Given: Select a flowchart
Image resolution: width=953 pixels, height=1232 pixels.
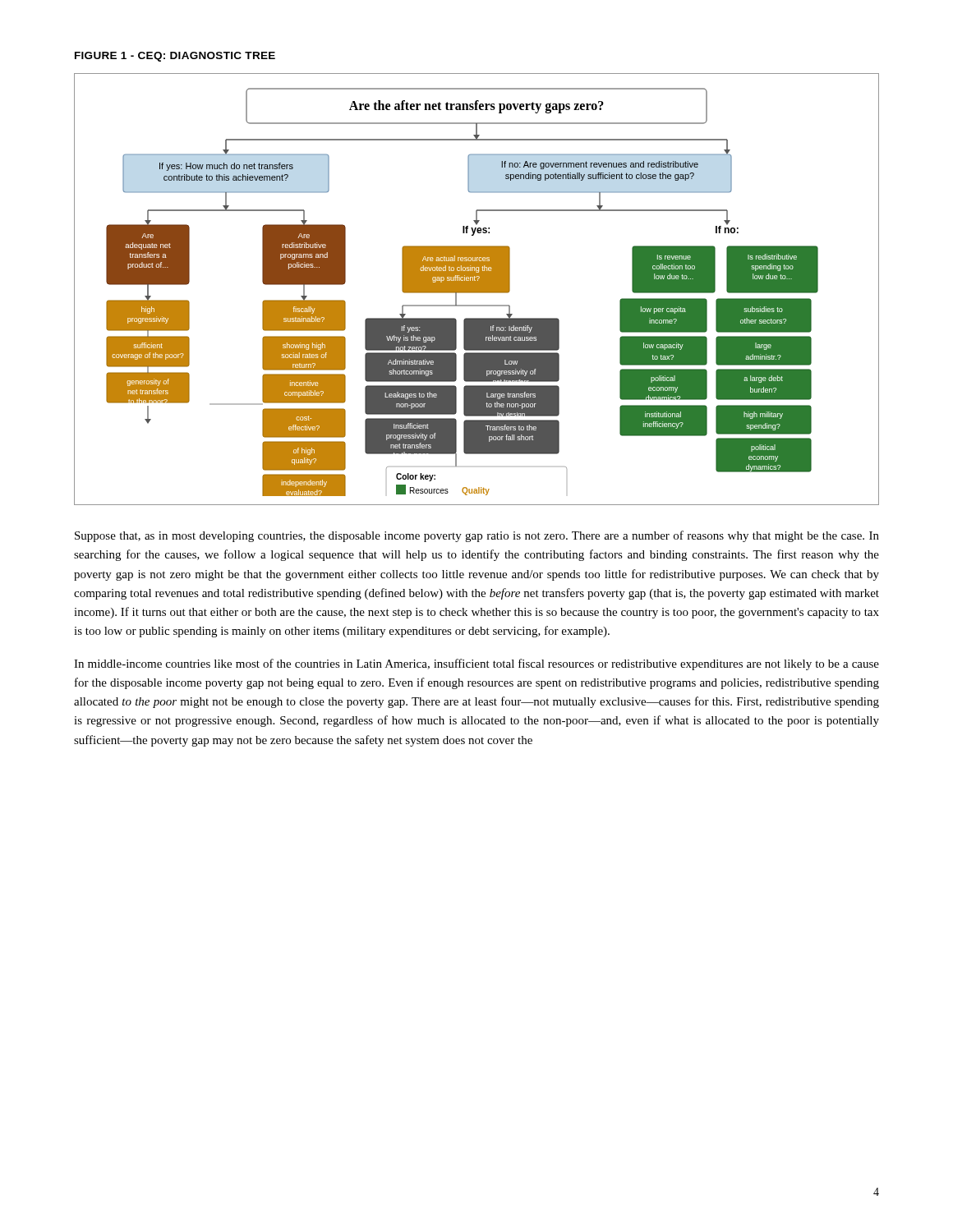Looking at the screenshot, I should [476, 289].
